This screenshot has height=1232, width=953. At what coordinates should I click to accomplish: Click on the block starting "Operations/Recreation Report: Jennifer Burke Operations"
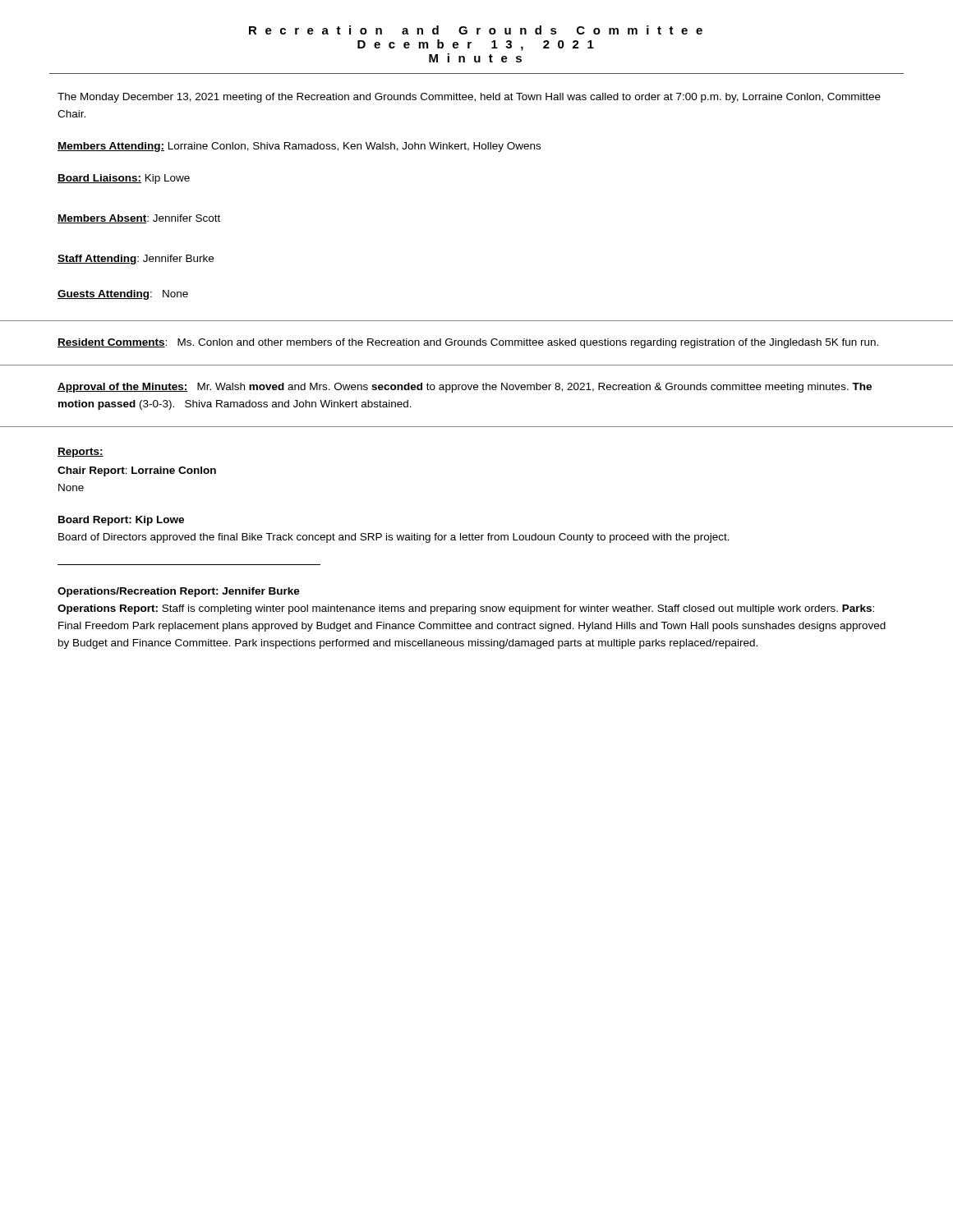(472, 617)
